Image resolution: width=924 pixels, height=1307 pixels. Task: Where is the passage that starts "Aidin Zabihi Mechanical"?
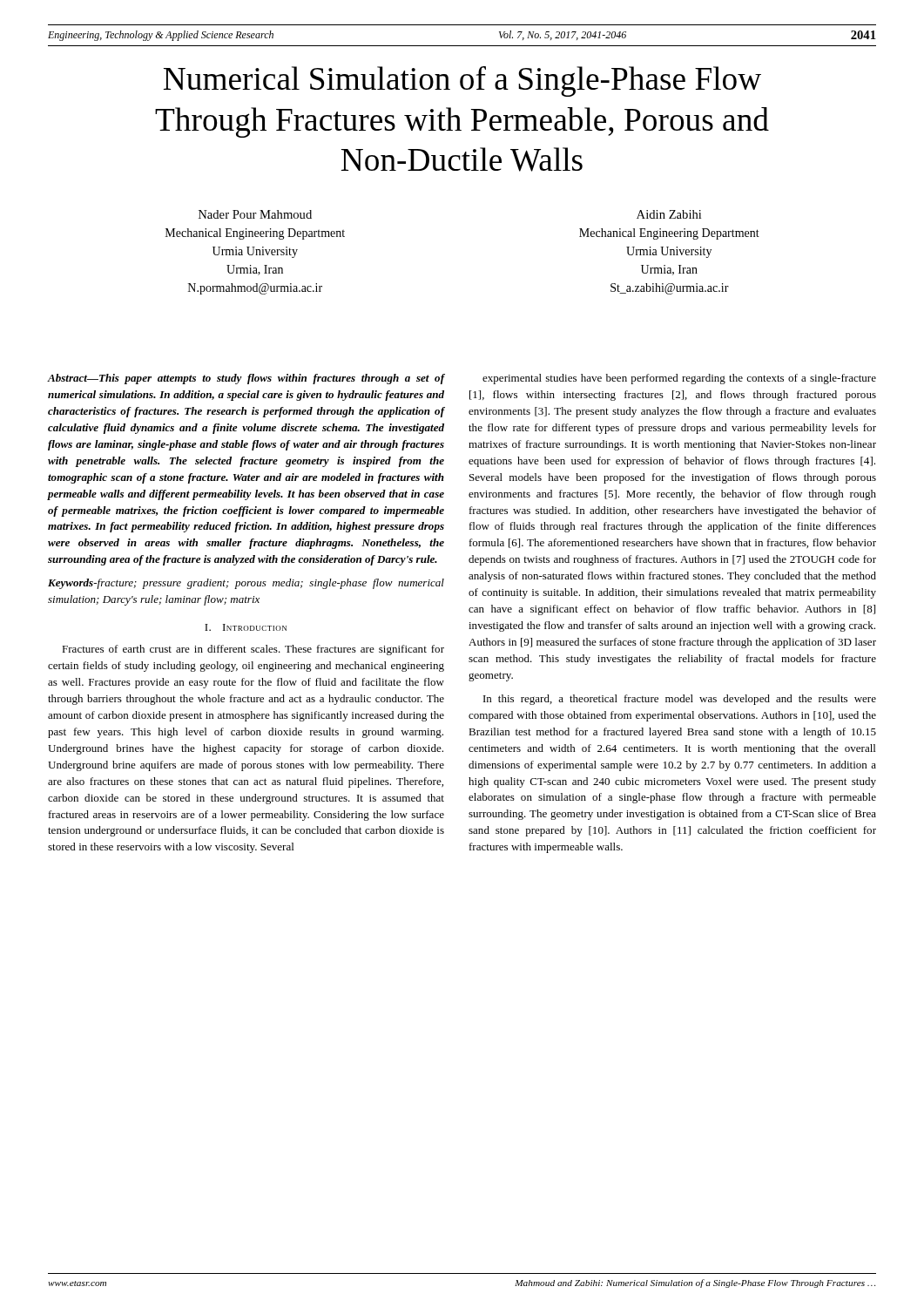coord(669,250)
